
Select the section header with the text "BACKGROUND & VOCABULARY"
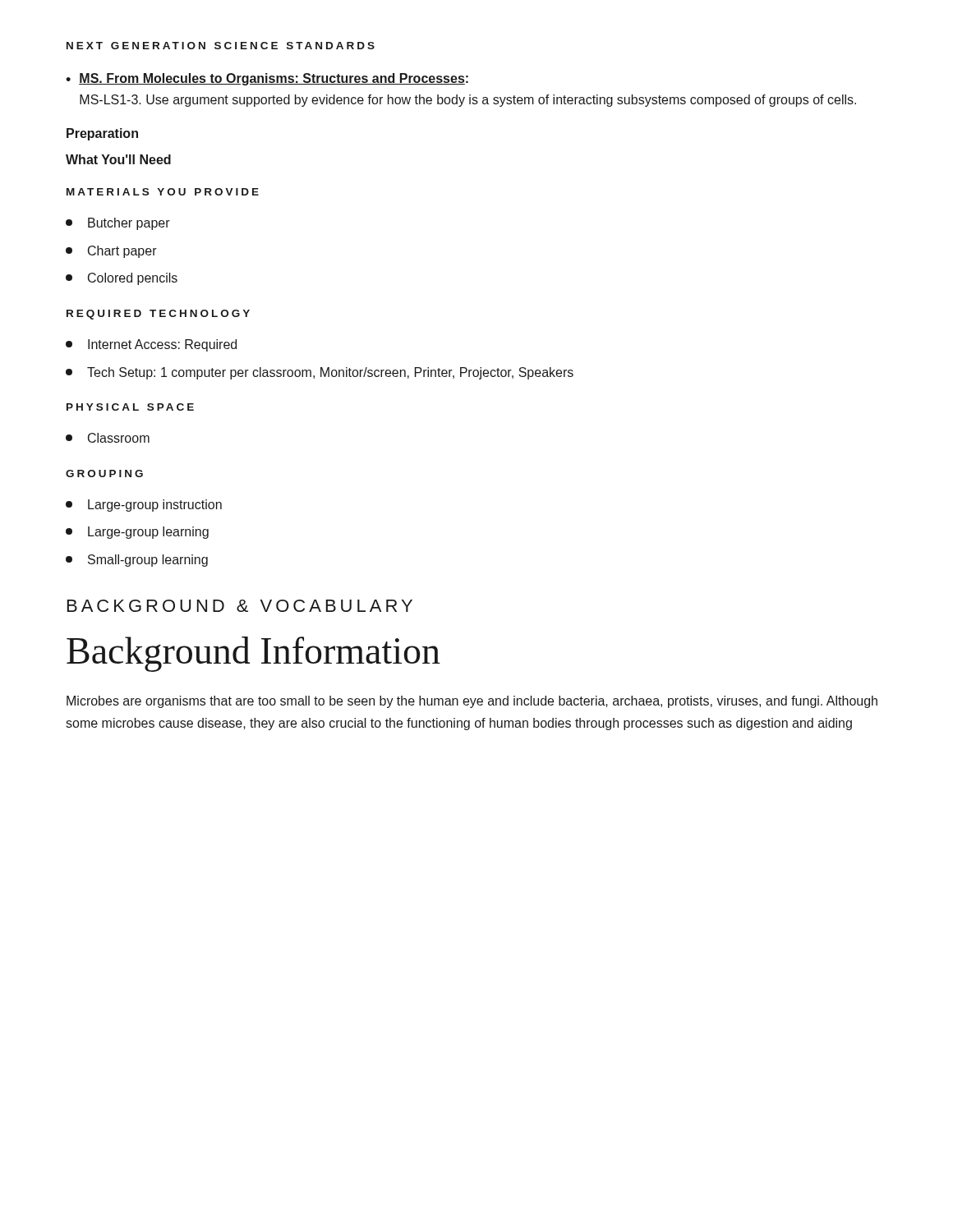(241, 605)
